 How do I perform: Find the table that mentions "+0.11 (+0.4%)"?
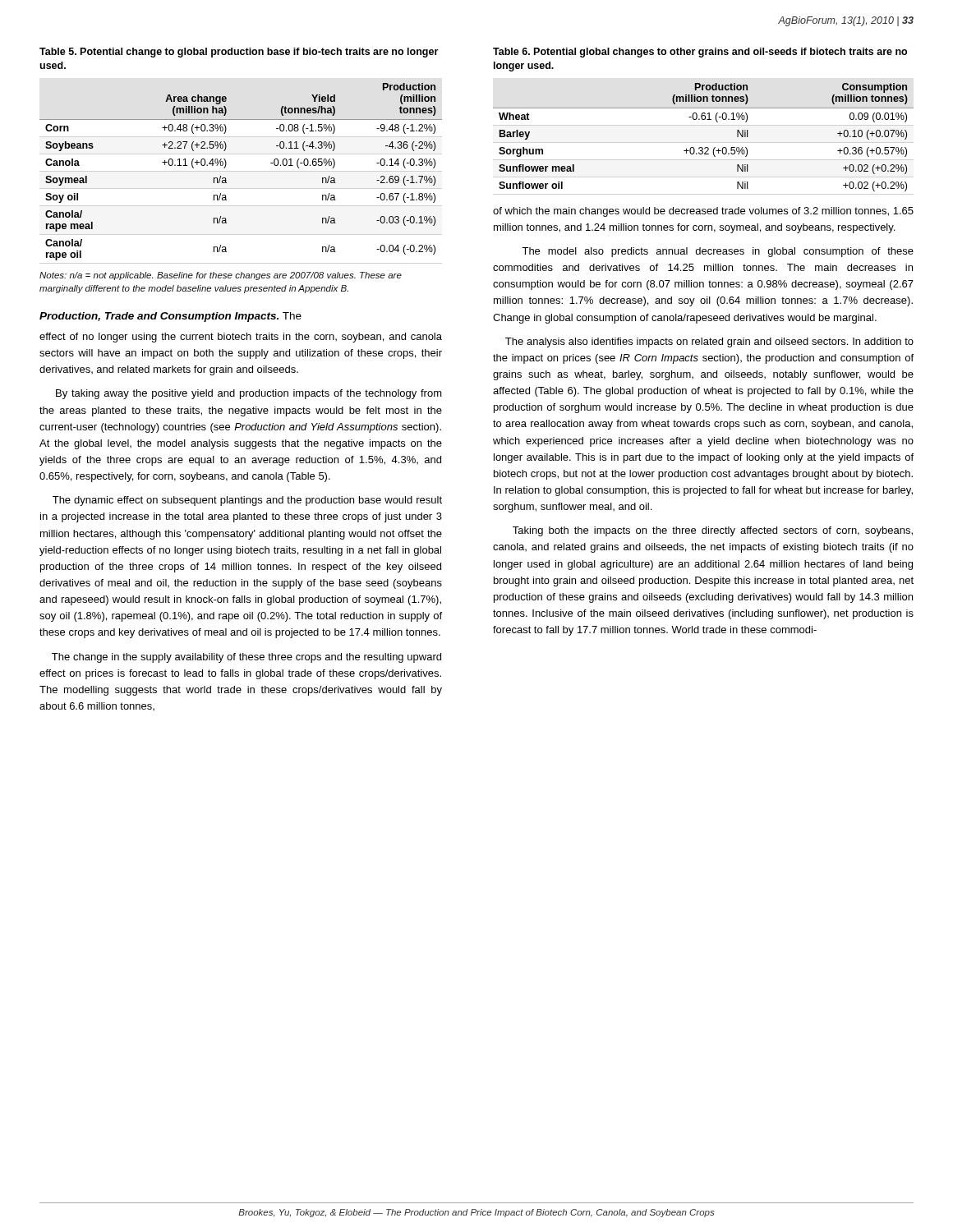click(x=241, y=171)
